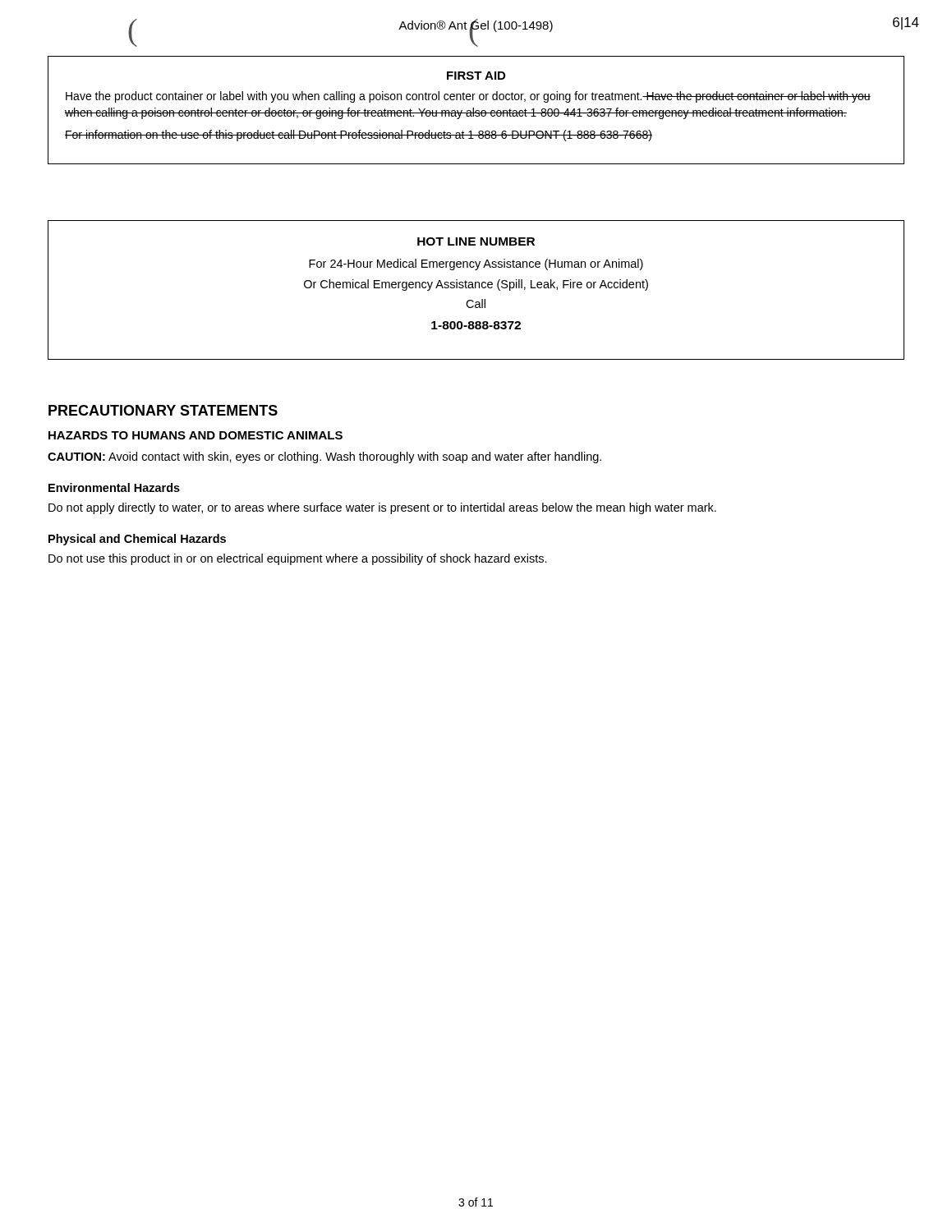Find the section header containing "Environmental Hazards"
The height and width of the screenshot is (1232, 952).
click(114, 488)
